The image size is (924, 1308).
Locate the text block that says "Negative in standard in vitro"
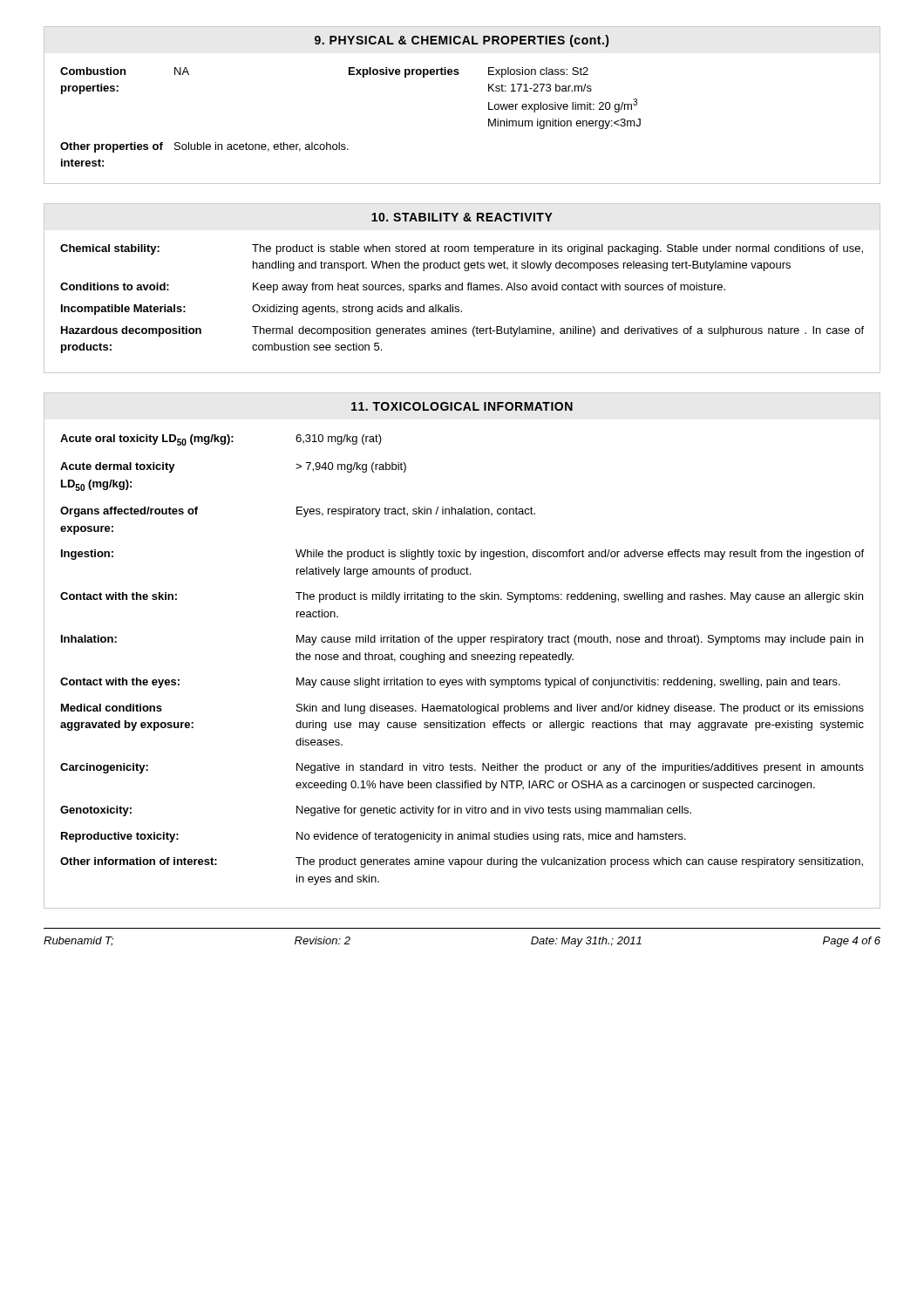[580, 776]
